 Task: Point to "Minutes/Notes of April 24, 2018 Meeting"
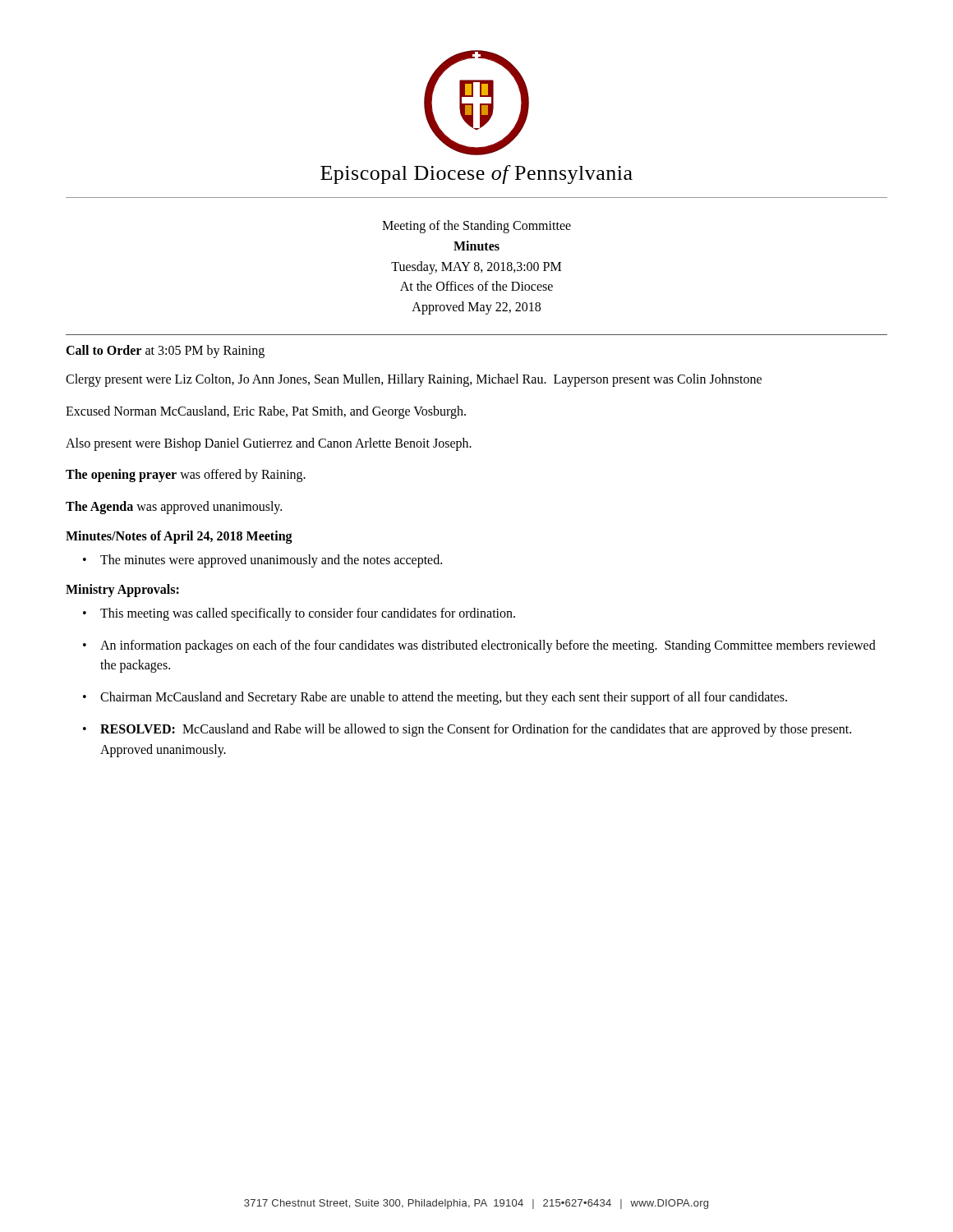[179, 536]
